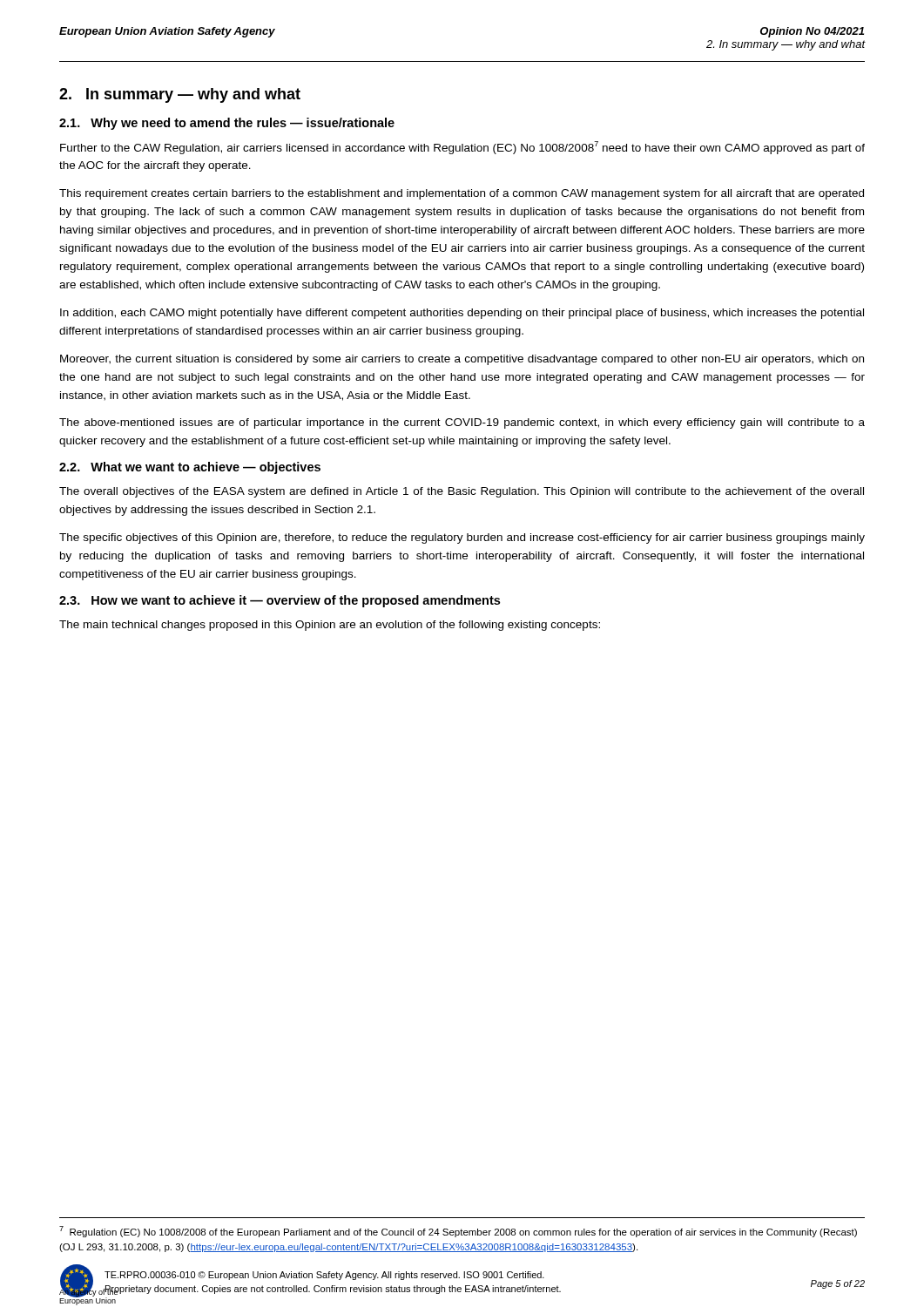This screenshot has height=1307, width=924.
Task: Point to the region starting "2.3. How we want to achieve it"
Action: point(280,600)
